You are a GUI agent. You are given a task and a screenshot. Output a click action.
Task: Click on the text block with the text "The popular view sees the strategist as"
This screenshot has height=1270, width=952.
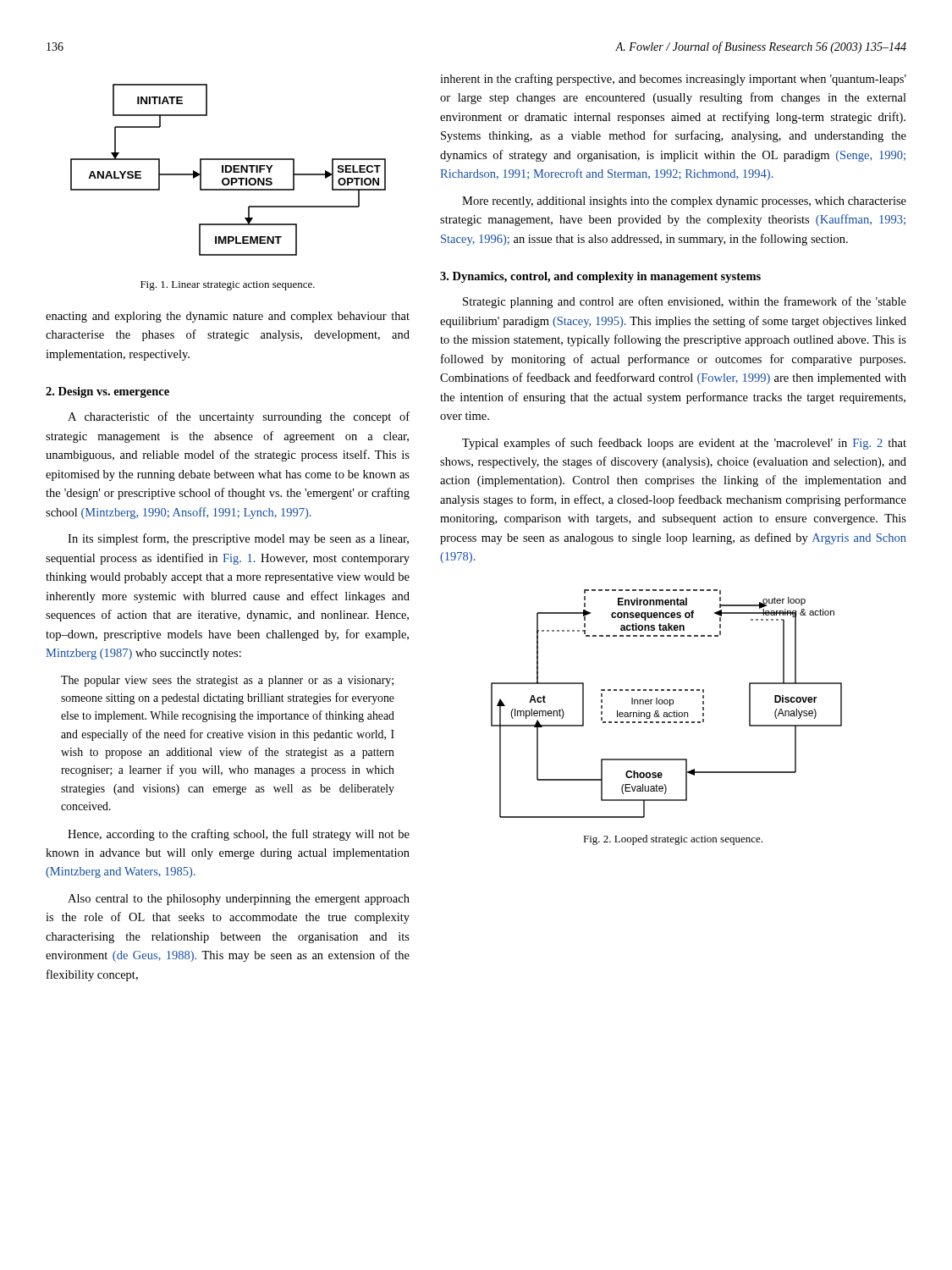coord(228,743)
